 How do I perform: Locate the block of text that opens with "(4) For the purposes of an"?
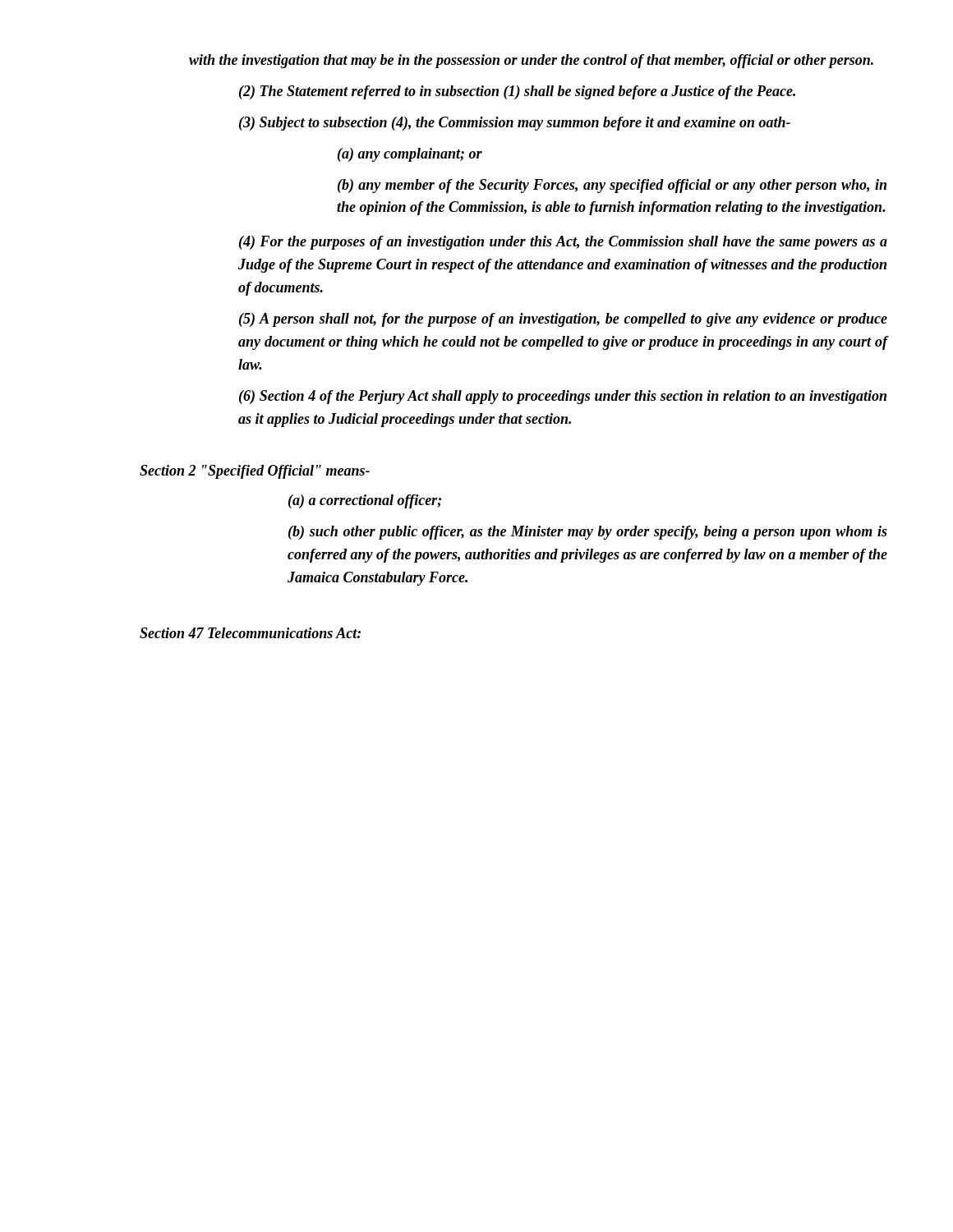pos(563,265)
